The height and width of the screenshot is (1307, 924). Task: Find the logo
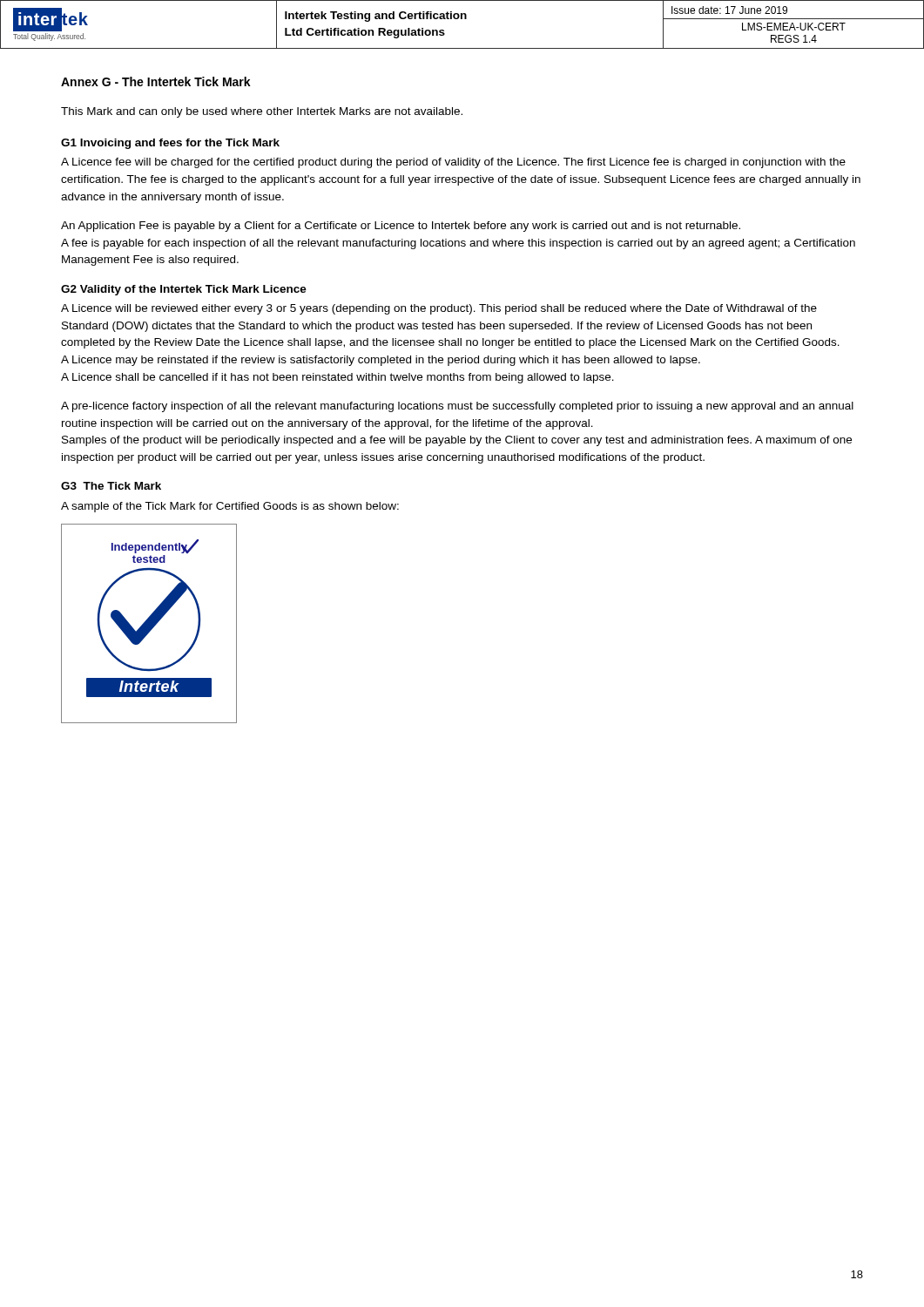pyautogui.click(x=149, y=623)
